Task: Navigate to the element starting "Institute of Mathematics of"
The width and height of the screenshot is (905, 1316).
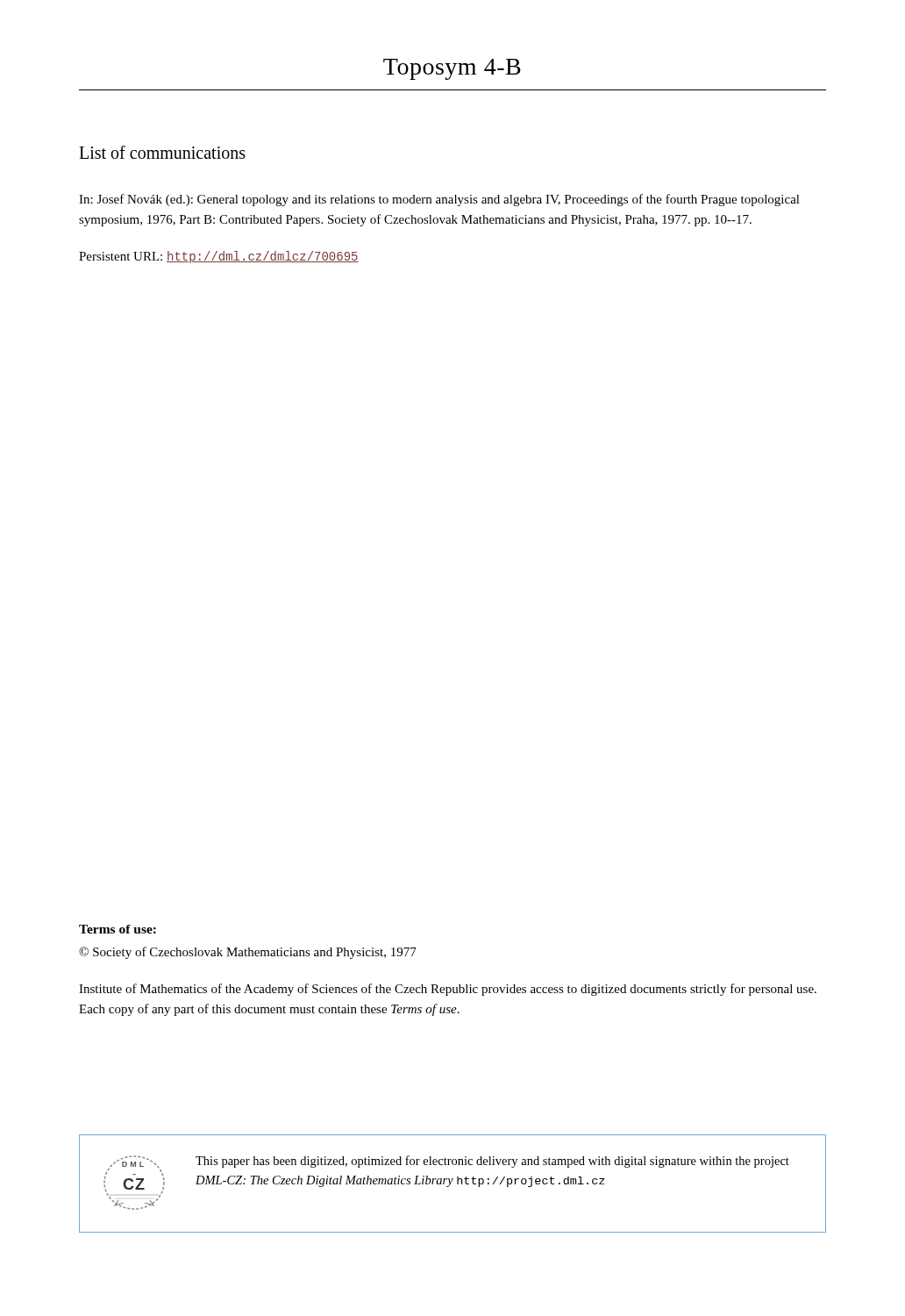Action: [448, 999]
